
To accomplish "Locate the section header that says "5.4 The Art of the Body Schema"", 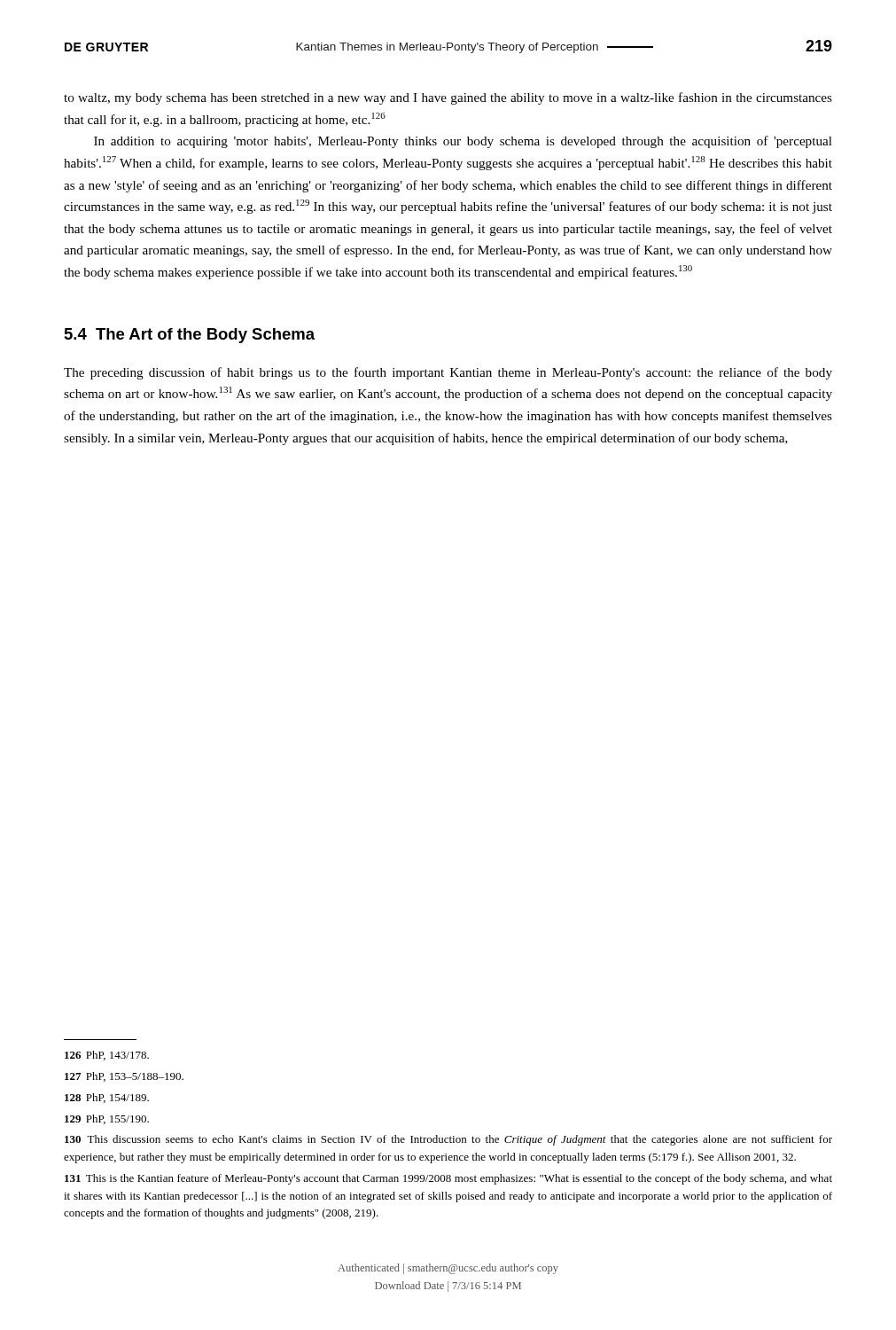I will pos(189,334).
